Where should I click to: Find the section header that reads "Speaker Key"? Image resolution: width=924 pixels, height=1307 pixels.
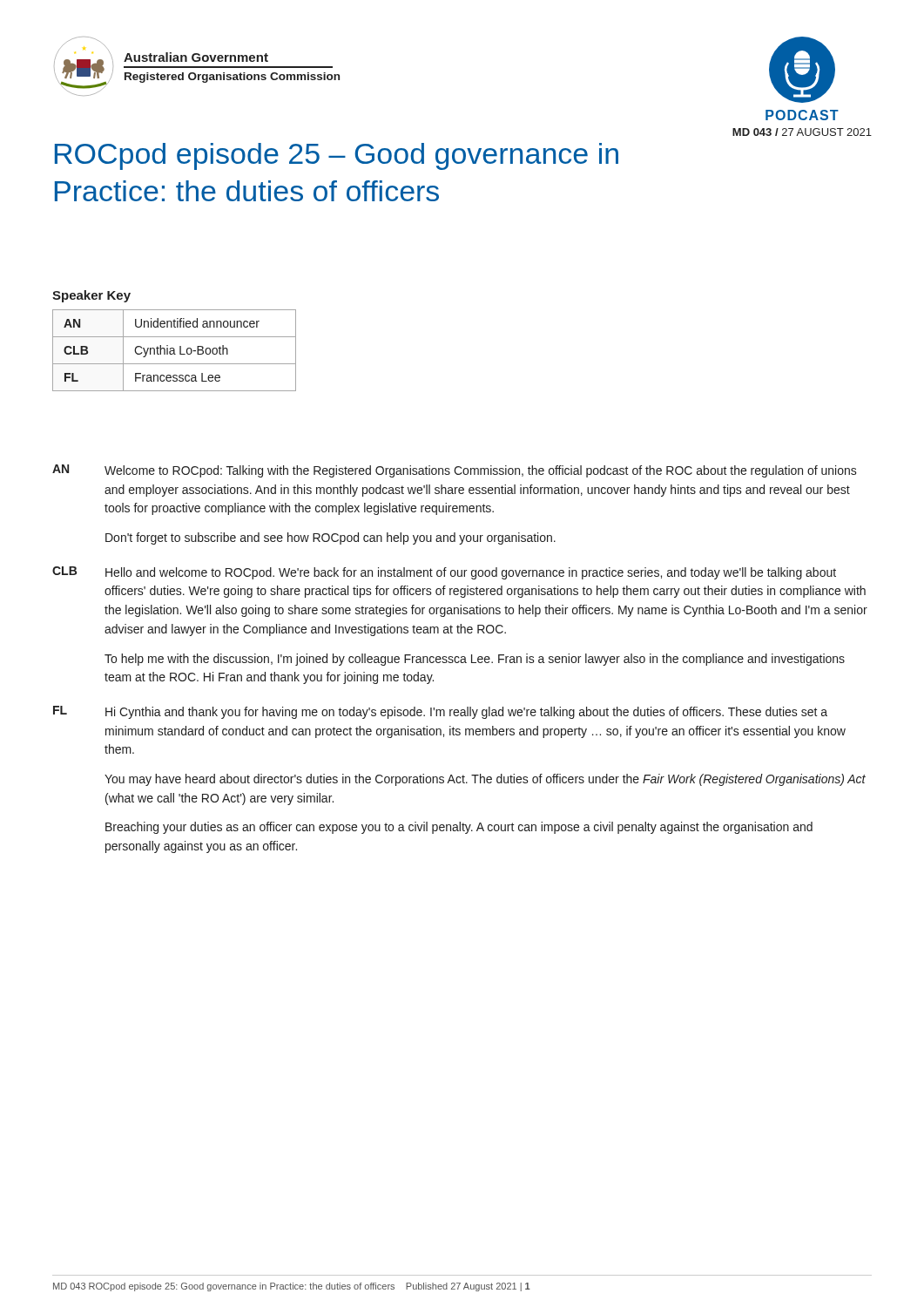(x=91, y=295)
